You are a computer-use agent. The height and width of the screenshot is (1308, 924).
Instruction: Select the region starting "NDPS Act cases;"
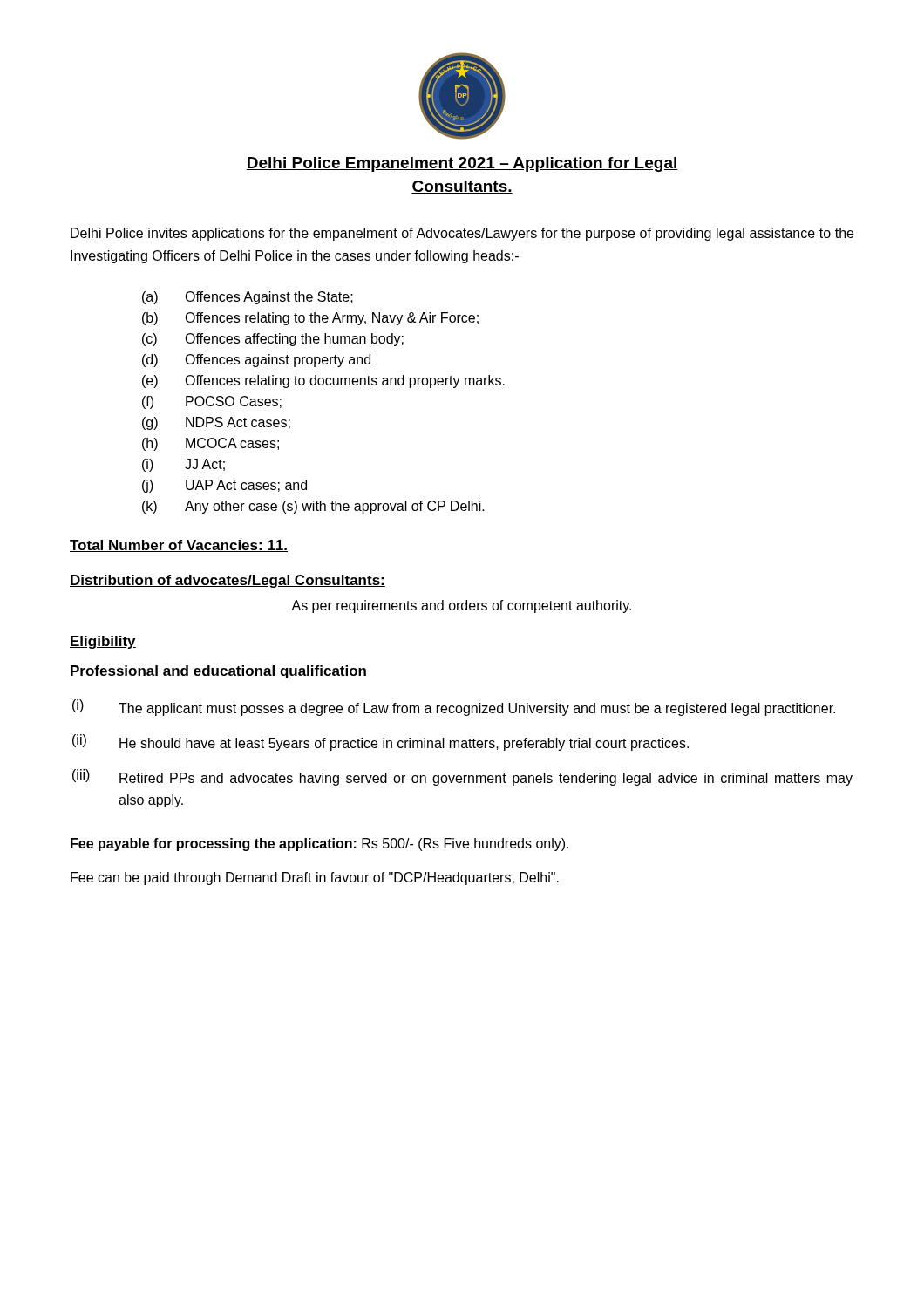pyautogui.click(x=238, y=423)
